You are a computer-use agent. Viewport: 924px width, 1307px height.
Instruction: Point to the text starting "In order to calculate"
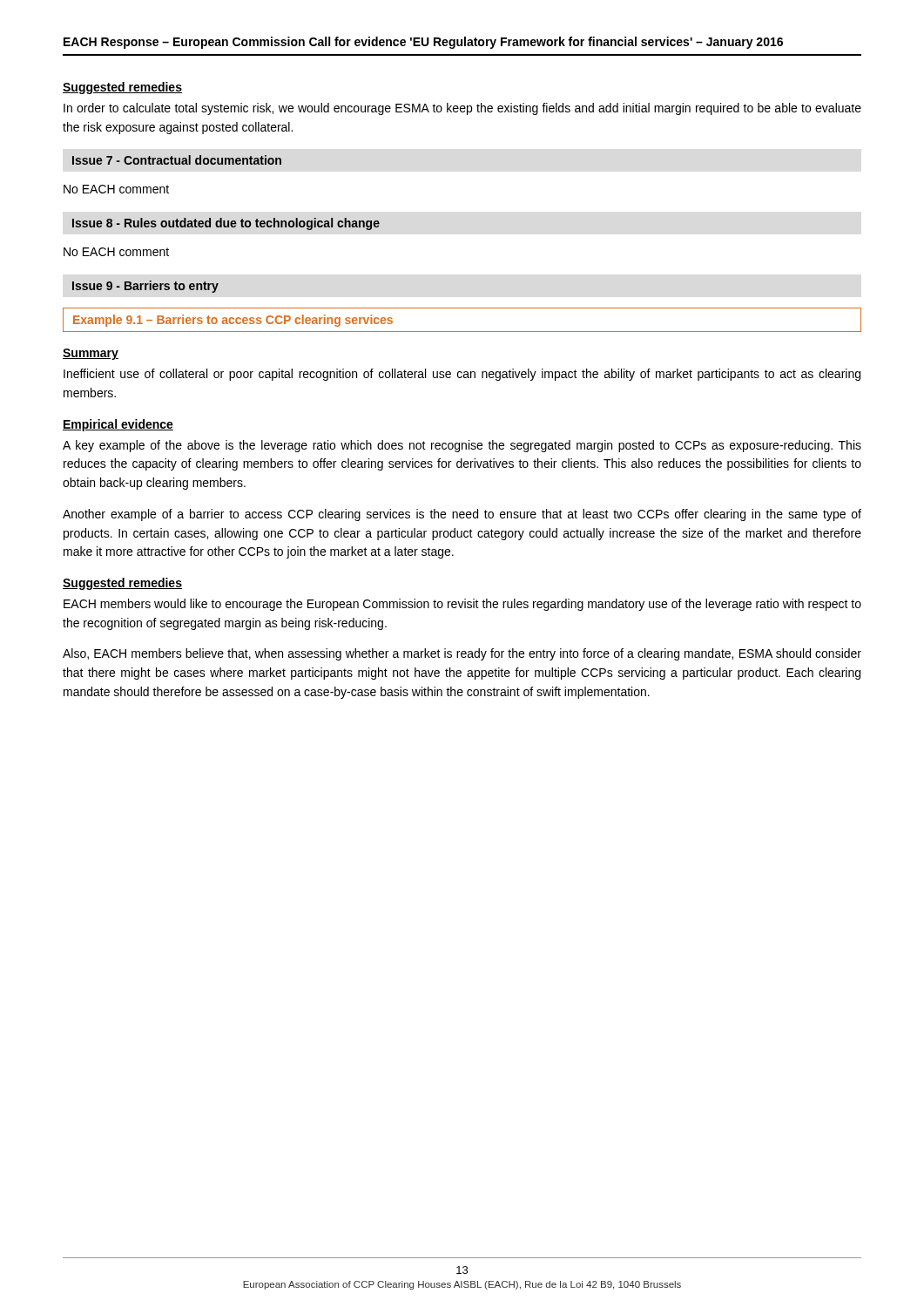[462, 118]
